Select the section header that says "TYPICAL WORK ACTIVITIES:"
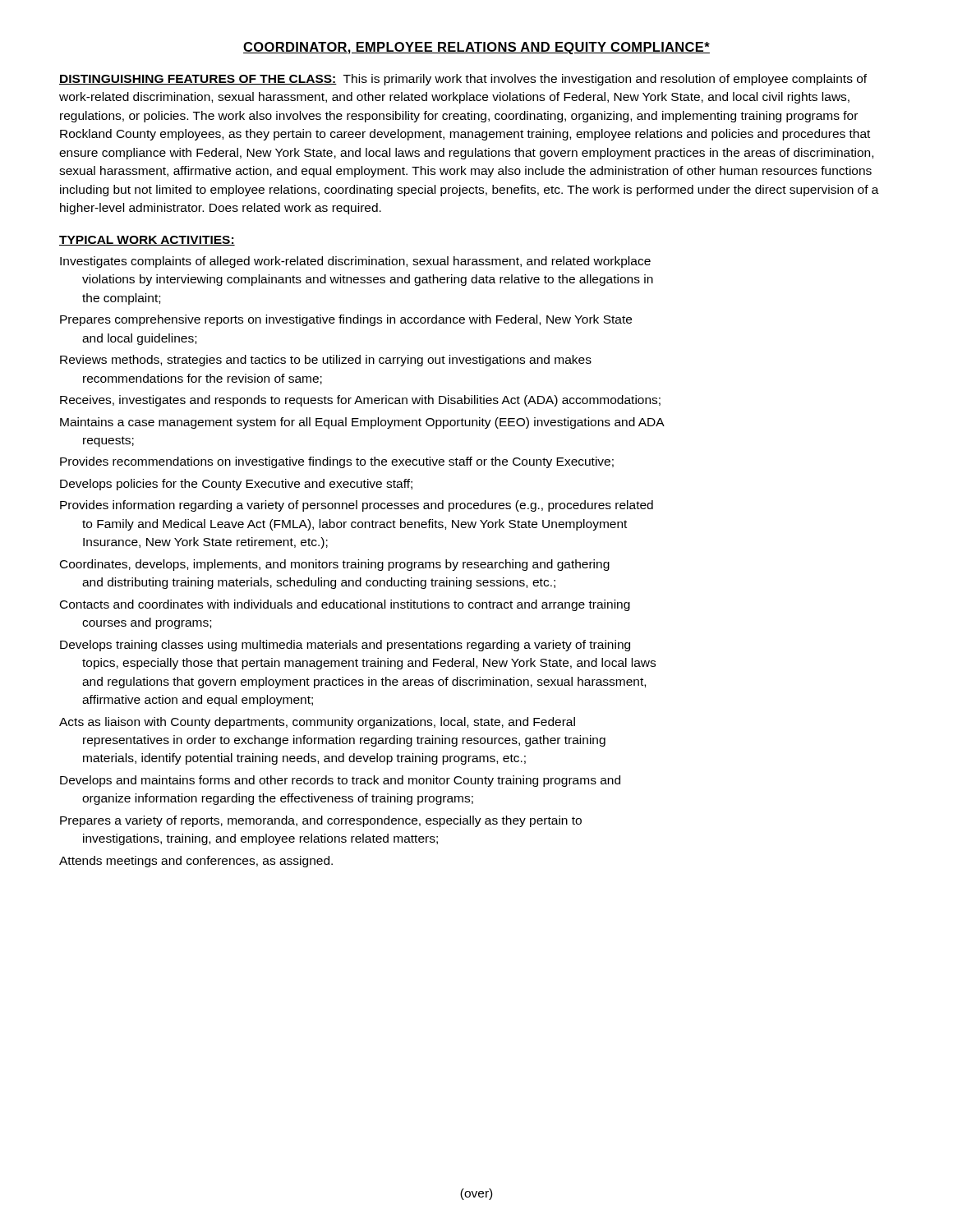The width and height of the screenshot is (953, 1232). point(147,240)
